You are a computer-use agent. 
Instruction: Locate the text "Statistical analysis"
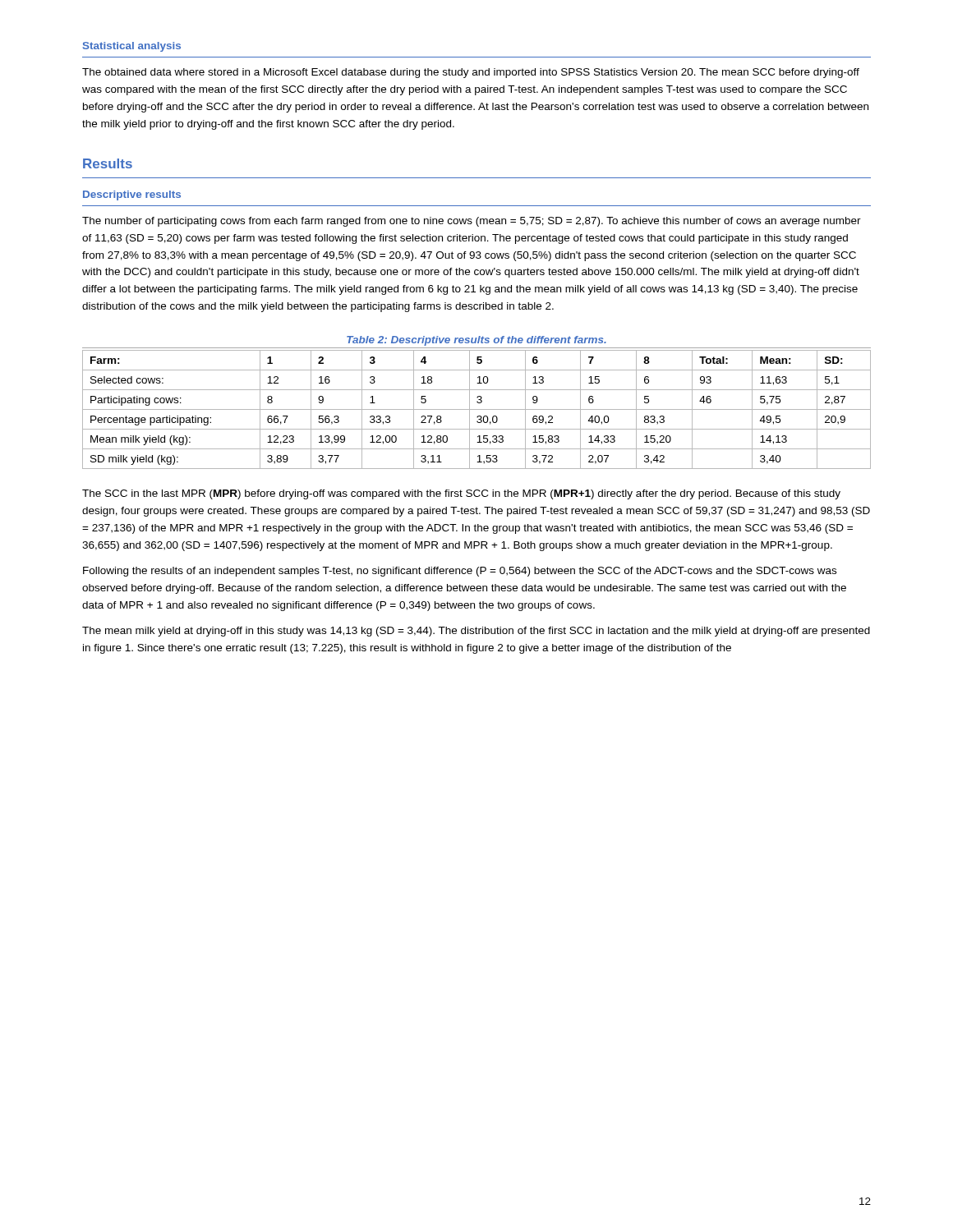click(x=132, y=46)
